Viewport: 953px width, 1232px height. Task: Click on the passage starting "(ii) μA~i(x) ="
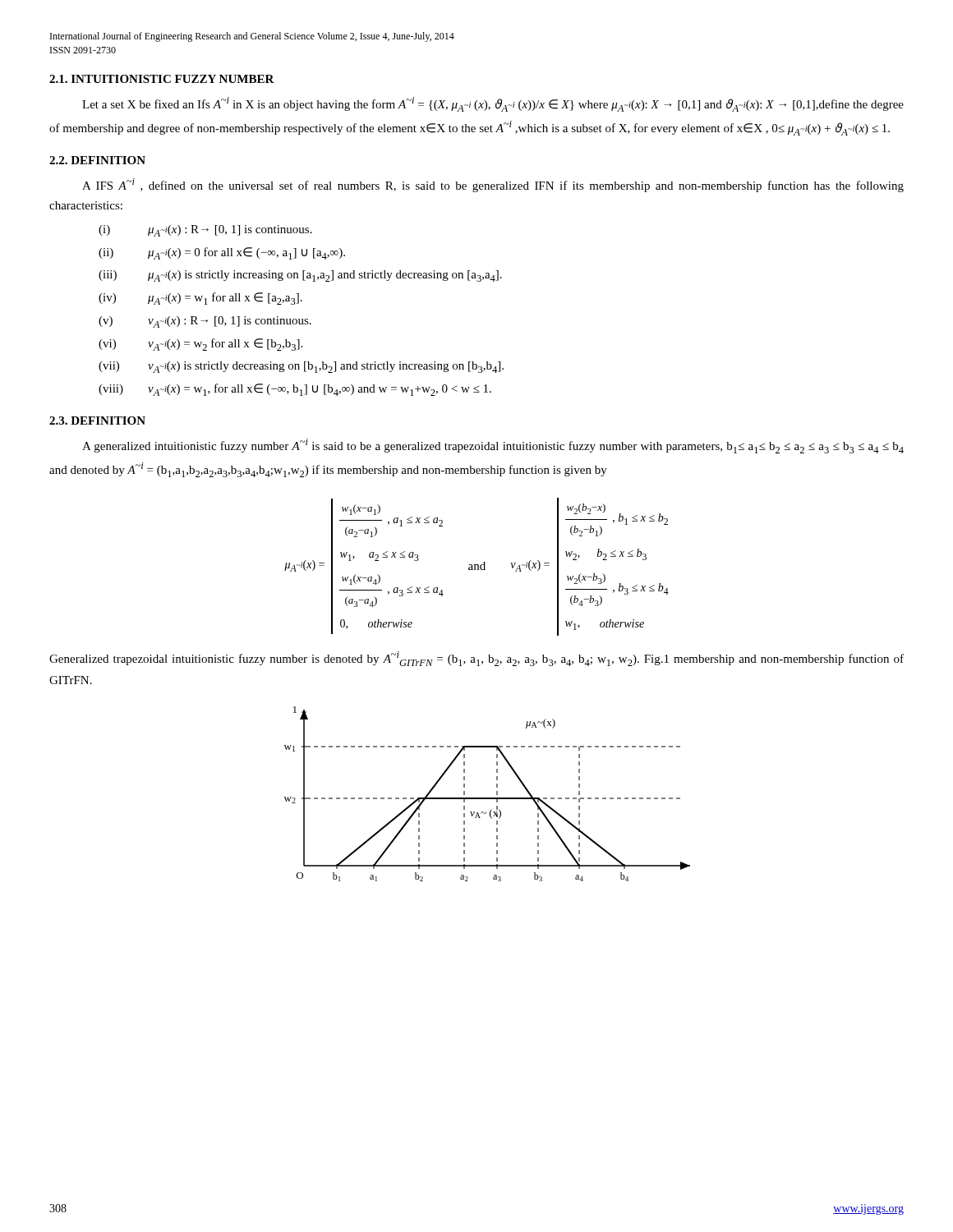click(222, 253)
